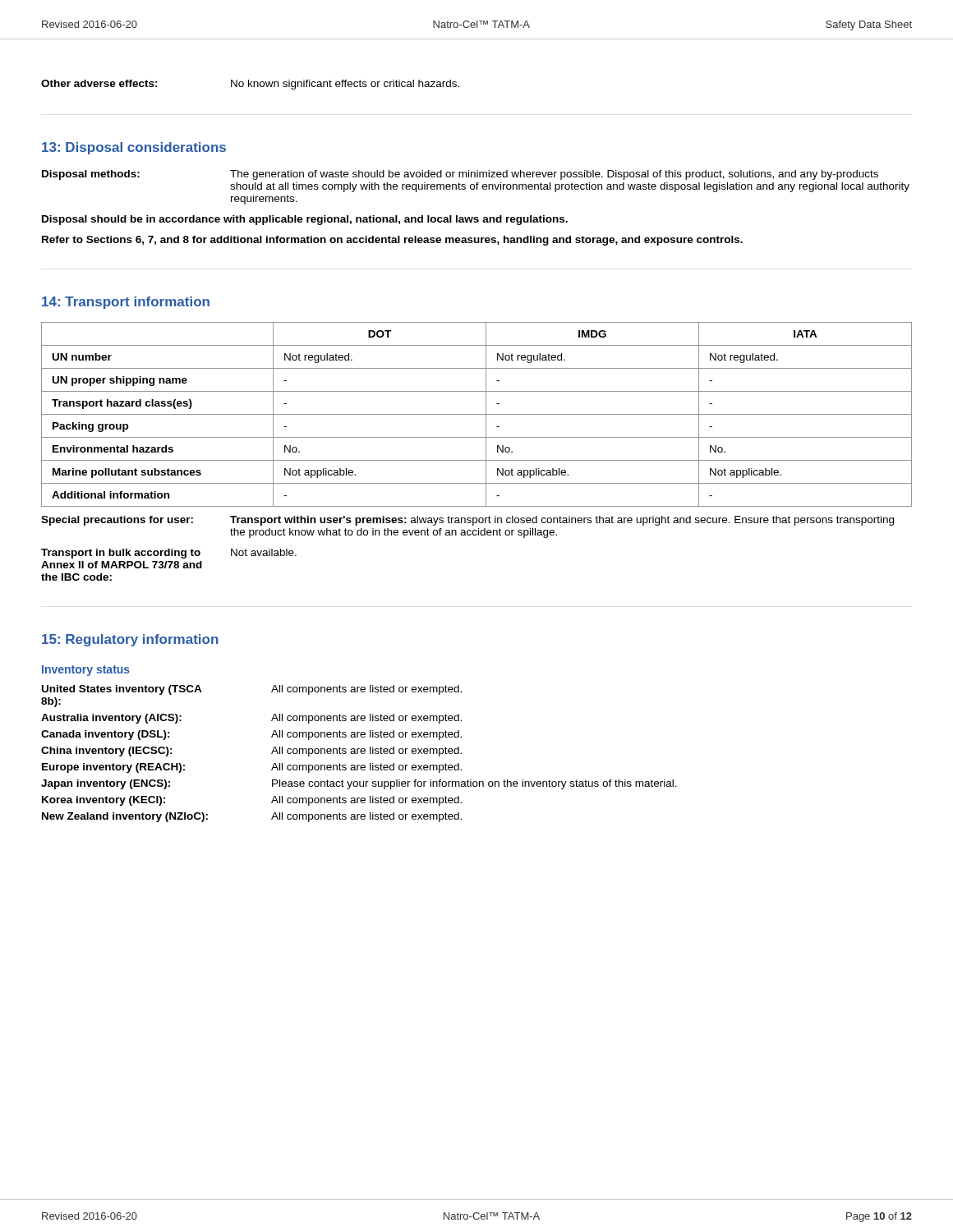
Task: Where is the passage that starts "Korea inventory (KECI): All components are listed"?
Action: click(x=106, y=800)
